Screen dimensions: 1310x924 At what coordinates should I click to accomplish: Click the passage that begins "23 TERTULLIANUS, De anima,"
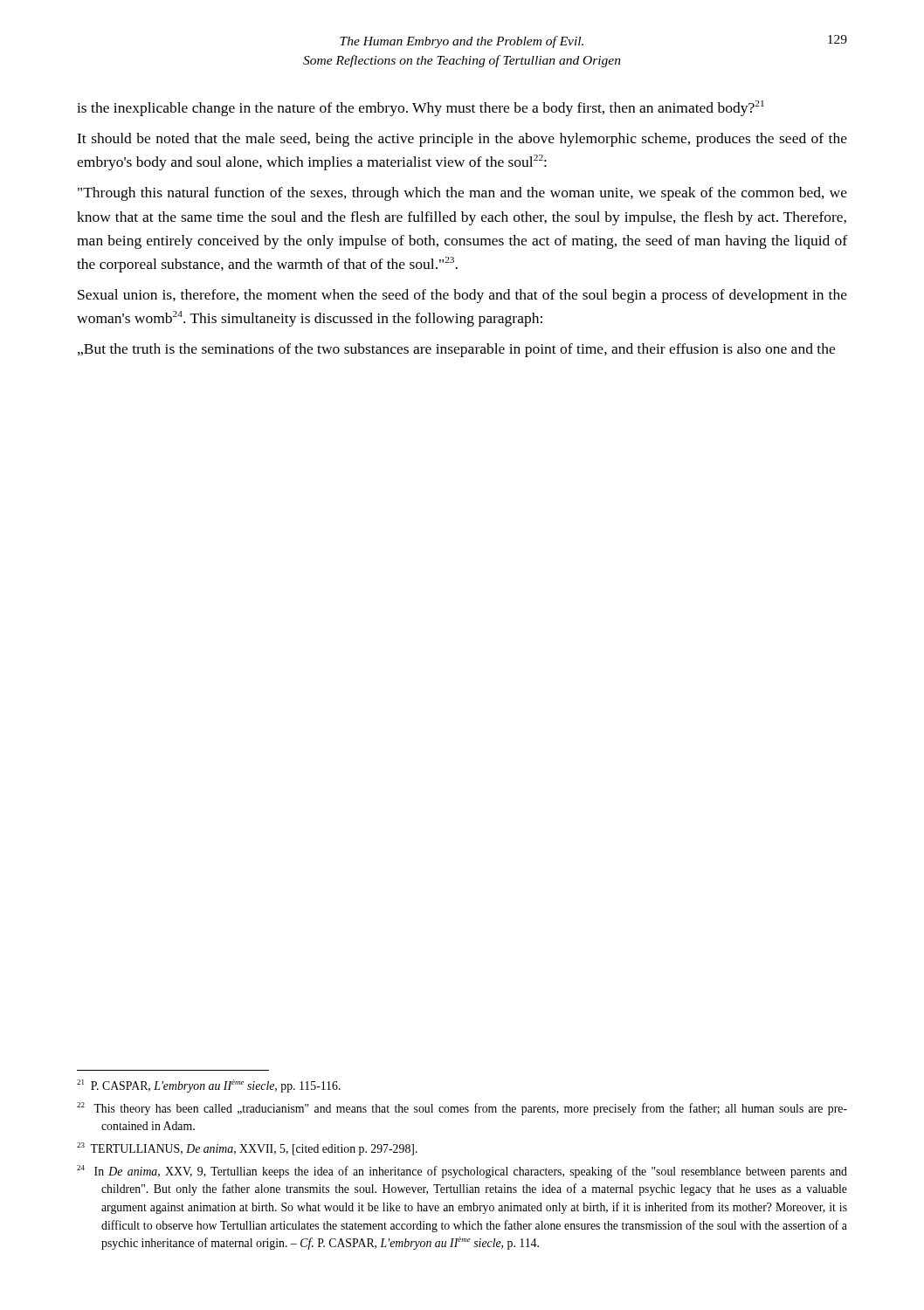pos(247,1148)
